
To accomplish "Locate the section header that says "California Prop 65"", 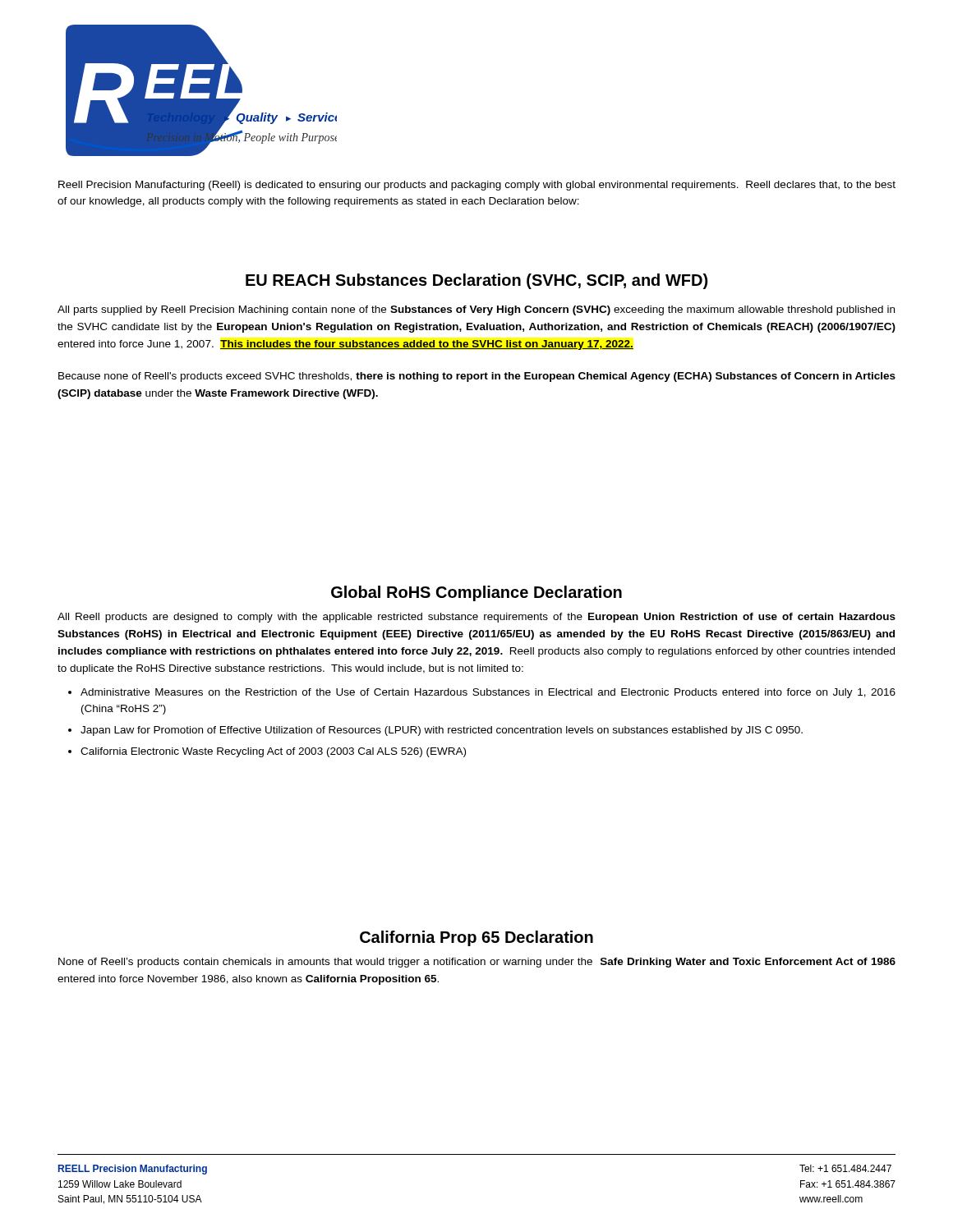I will (x=476, y=958).
